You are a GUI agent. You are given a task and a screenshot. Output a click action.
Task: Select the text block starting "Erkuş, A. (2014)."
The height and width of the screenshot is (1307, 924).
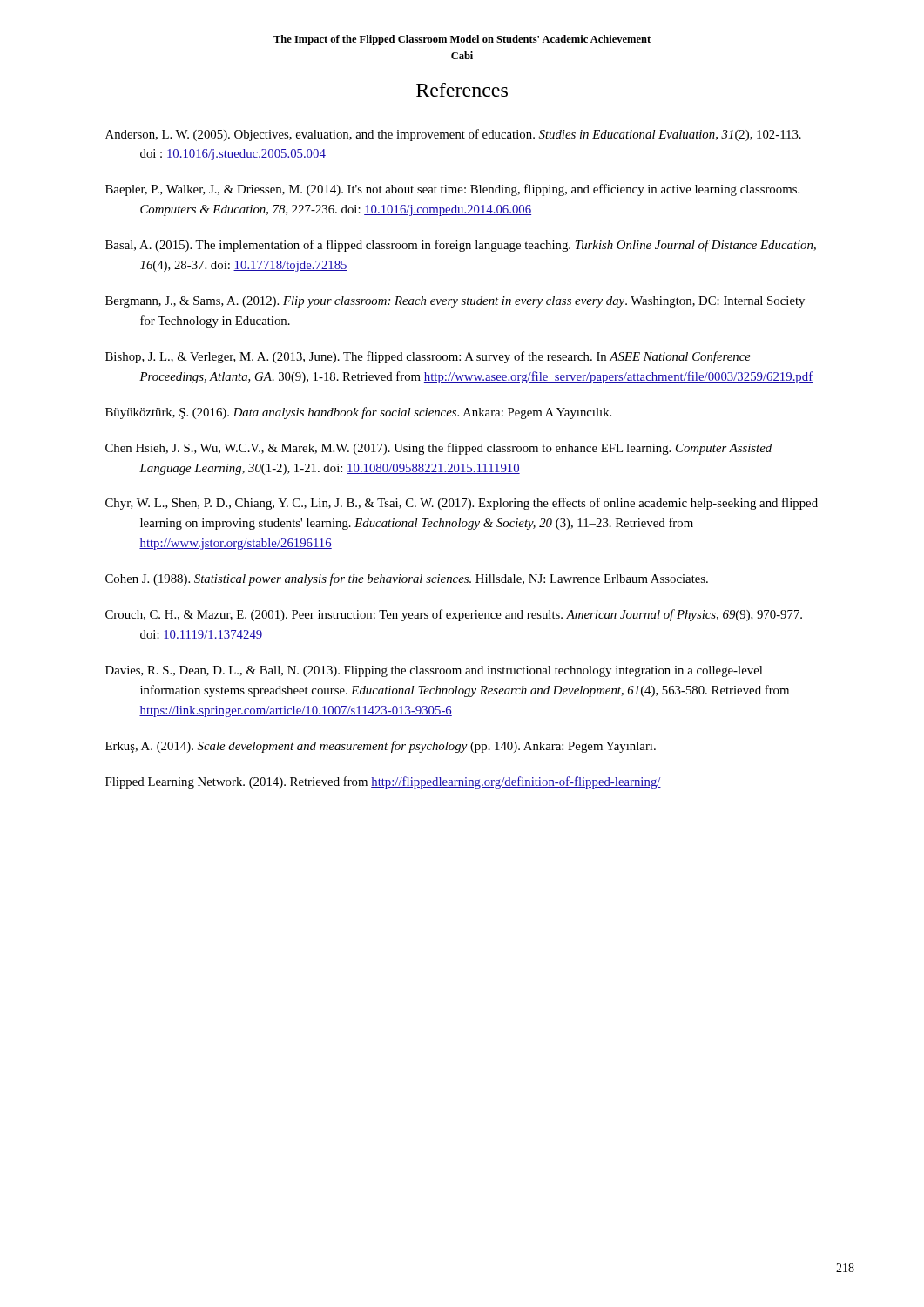tap(381, 746)
